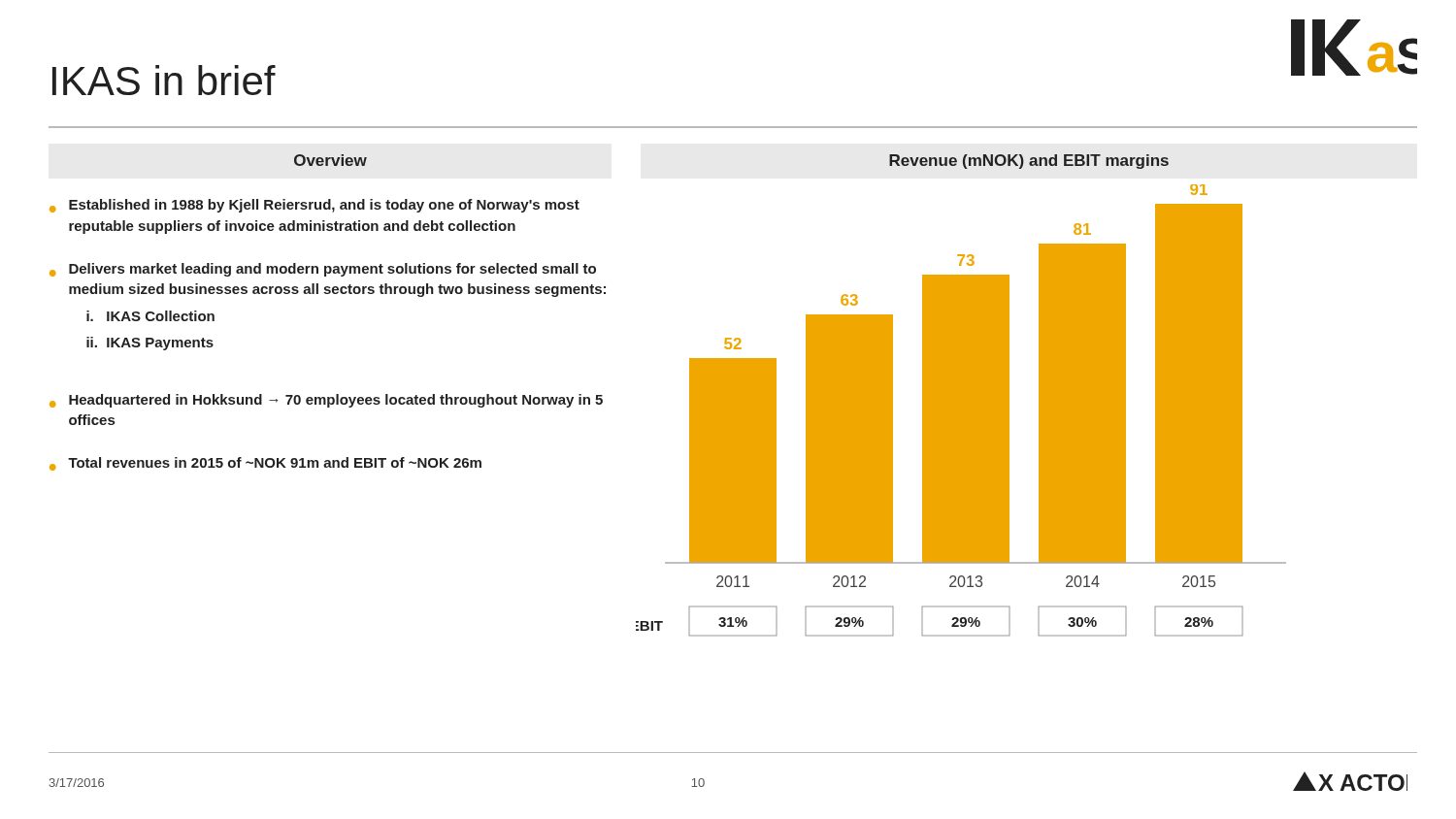
Task: Click on the bar chart
Action: 1026,458
